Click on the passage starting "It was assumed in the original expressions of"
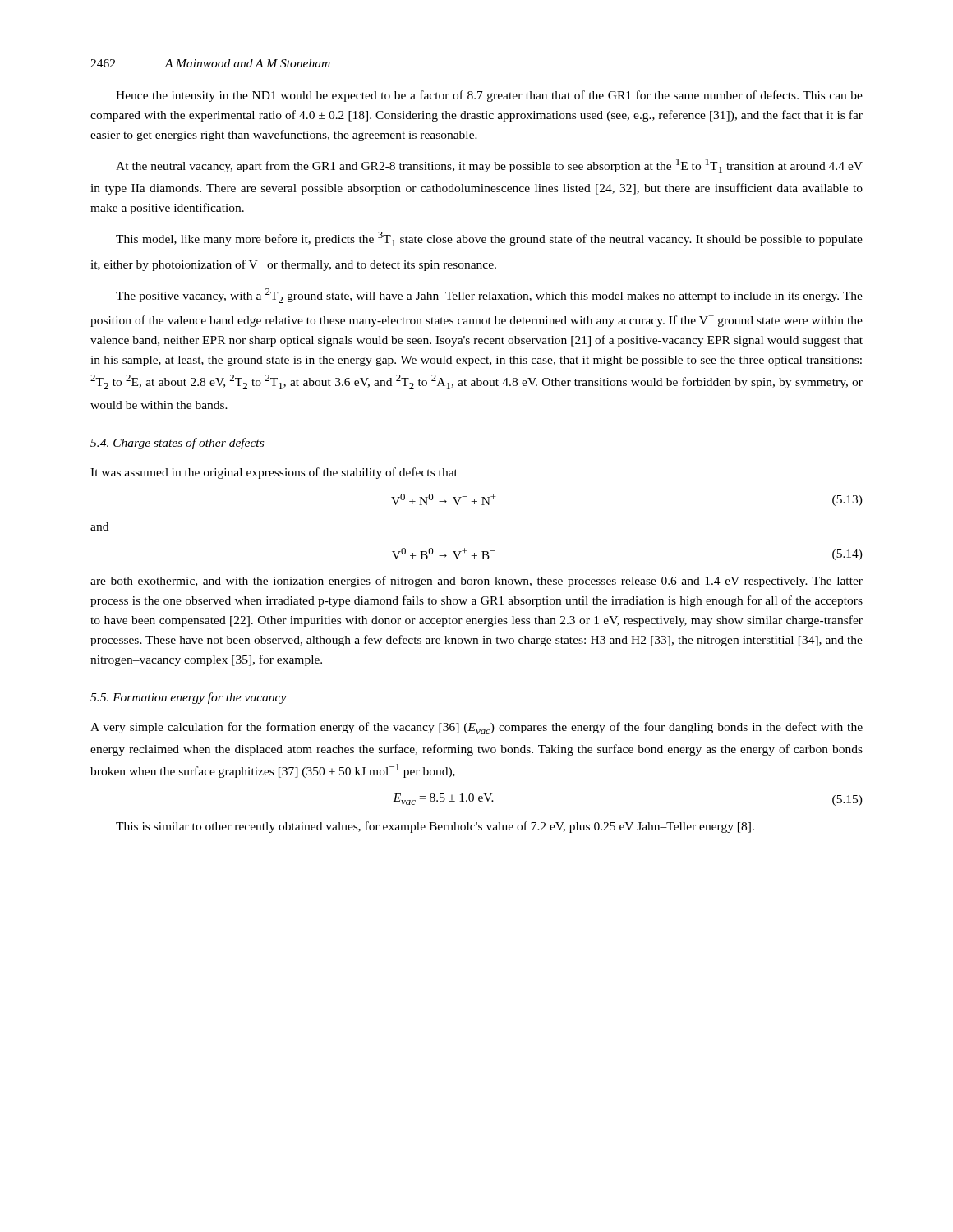Screen dimensions: 1232x953 coord(274,473)
